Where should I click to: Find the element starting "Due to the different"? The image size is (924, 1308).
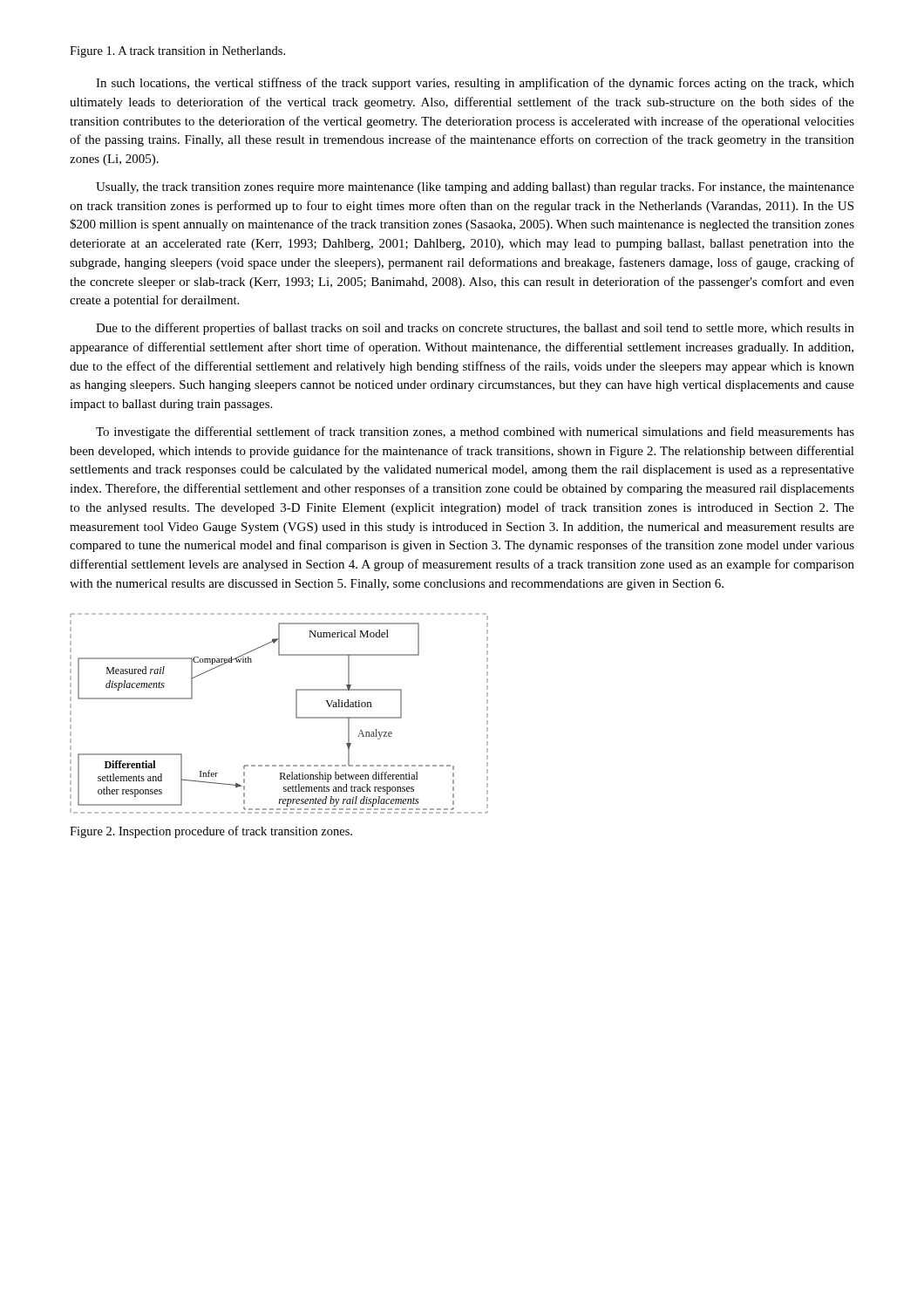(462, 366)
